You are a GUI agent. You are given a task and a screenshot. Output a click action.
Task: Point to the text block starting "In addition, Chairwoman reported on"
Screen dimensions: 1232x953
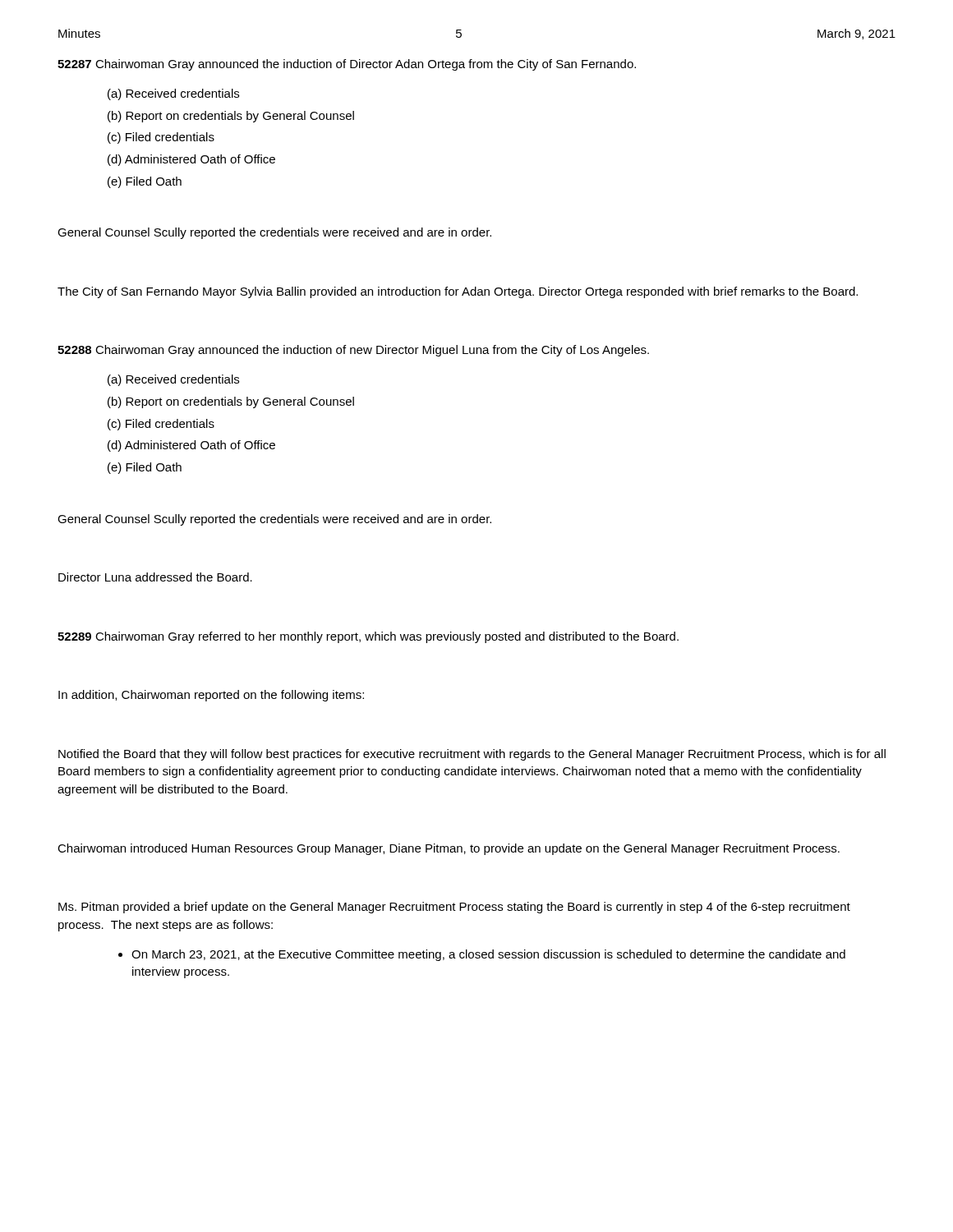(211, 696)
